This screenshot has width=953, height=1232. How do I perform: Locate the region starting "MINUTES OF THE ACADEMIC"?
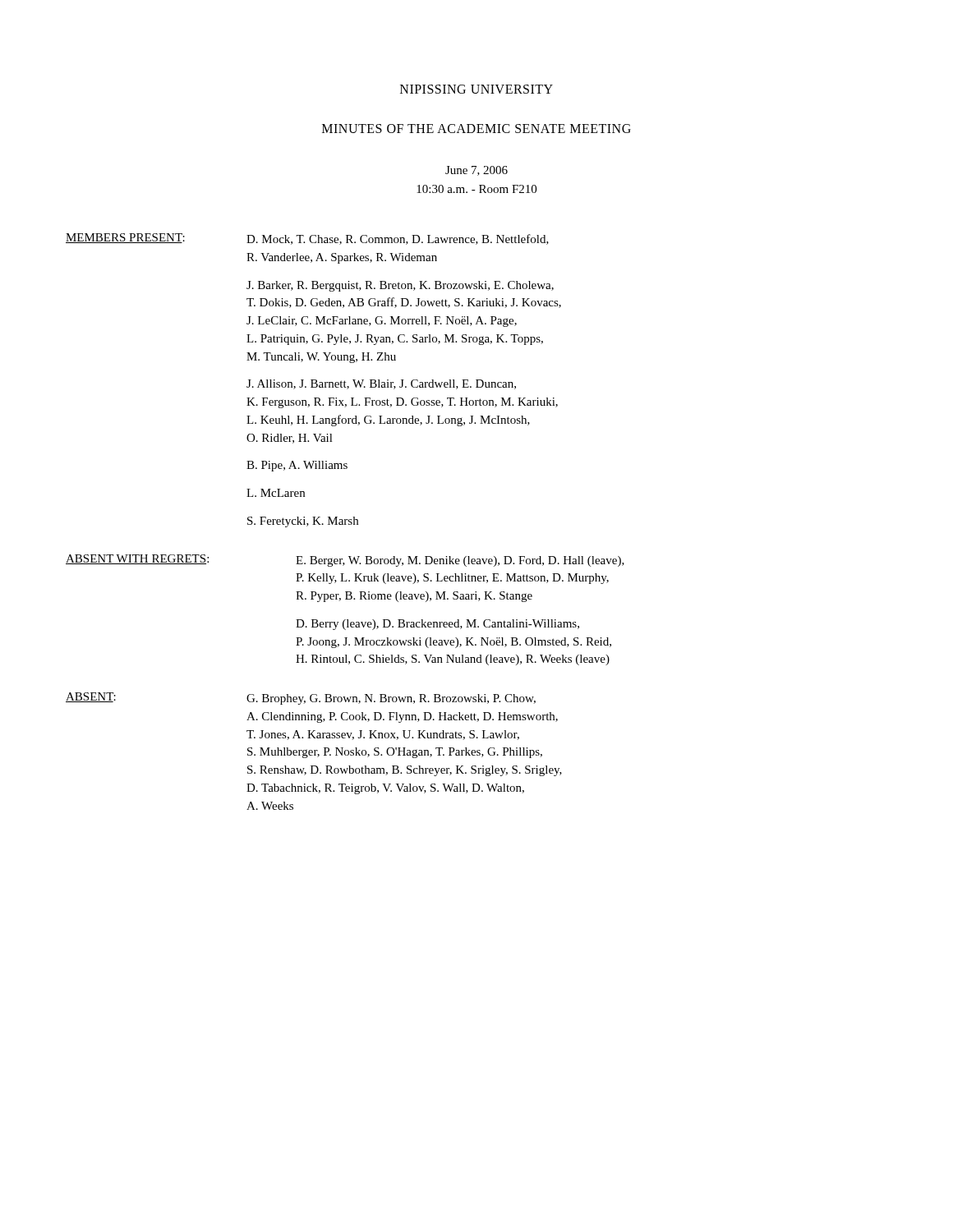476,129
